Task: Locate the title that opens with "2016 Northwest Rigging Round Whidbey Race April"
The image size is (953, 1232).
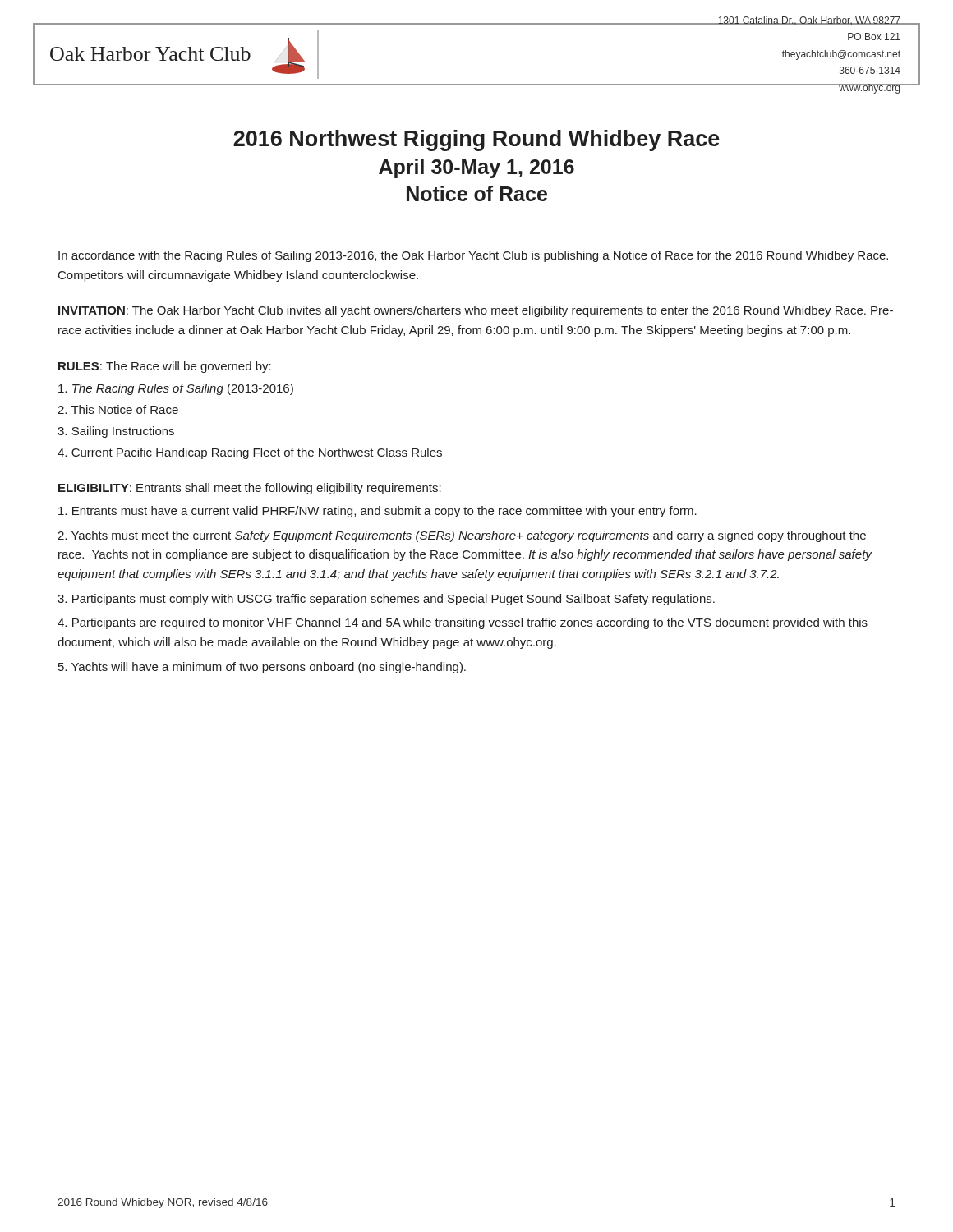Action: [476, 166]
